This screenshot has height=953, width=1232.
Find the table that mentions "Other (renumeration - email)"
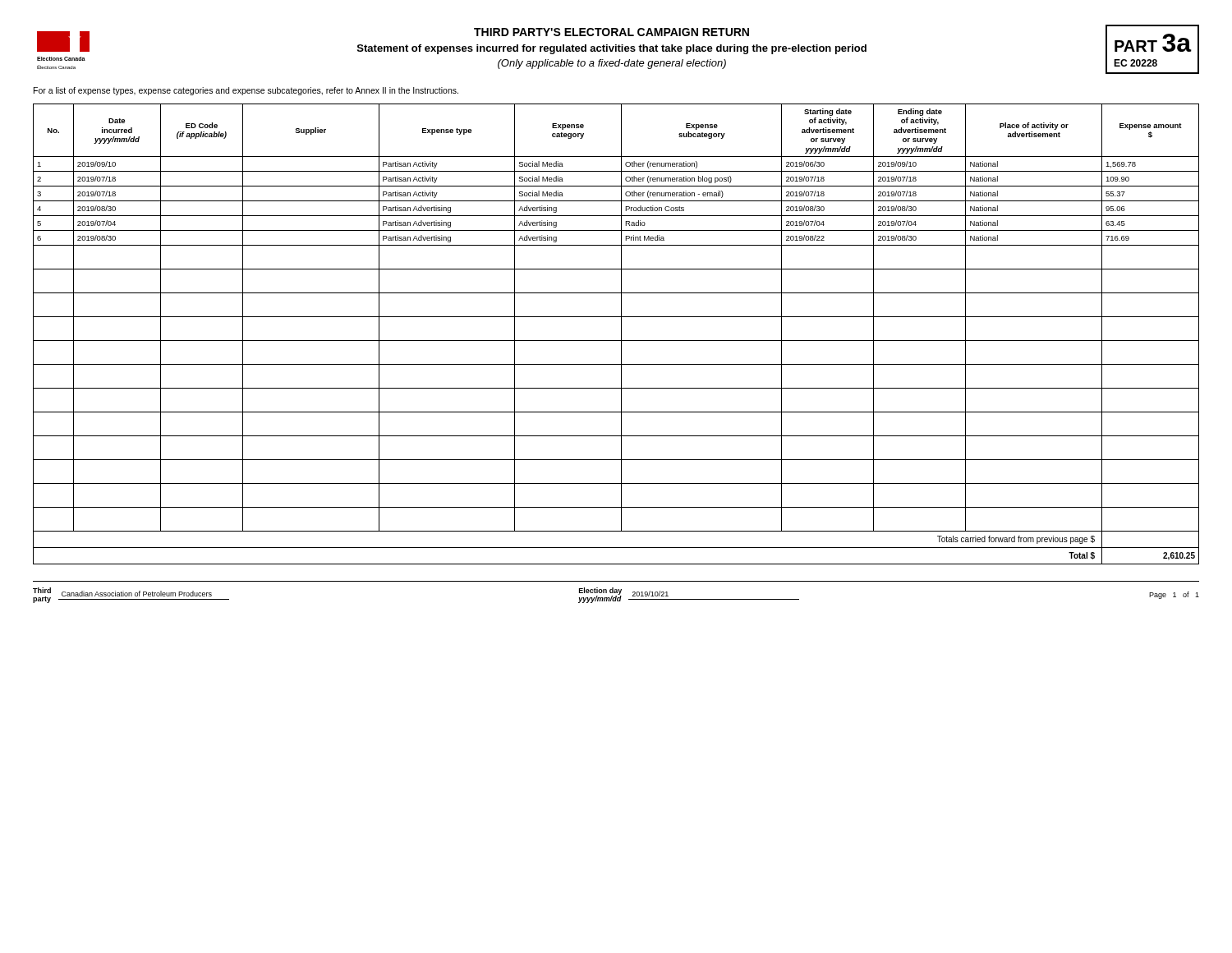pyautogui.click(x=616, y=334)
